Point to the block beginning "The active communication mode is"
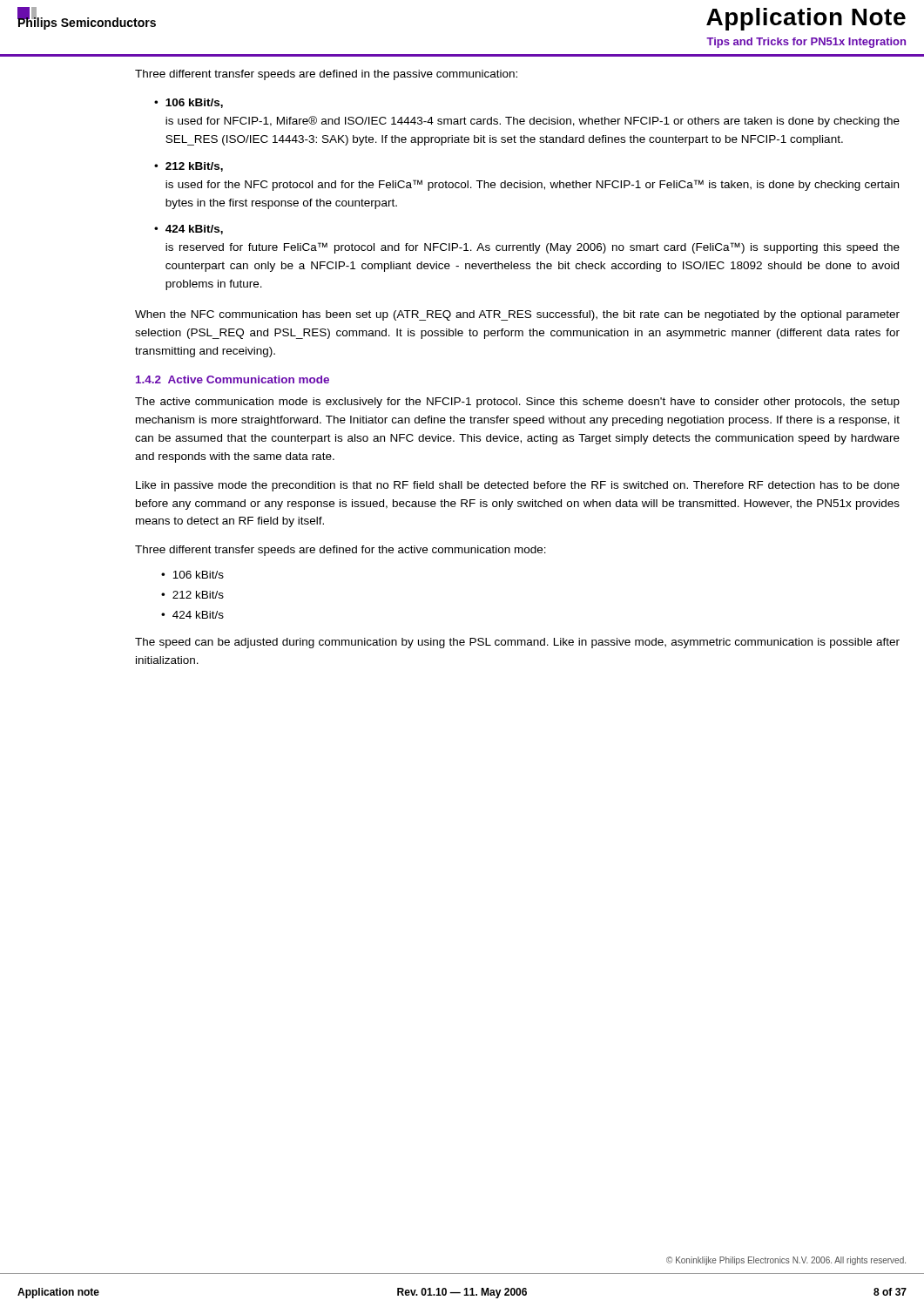 [517, 429]
